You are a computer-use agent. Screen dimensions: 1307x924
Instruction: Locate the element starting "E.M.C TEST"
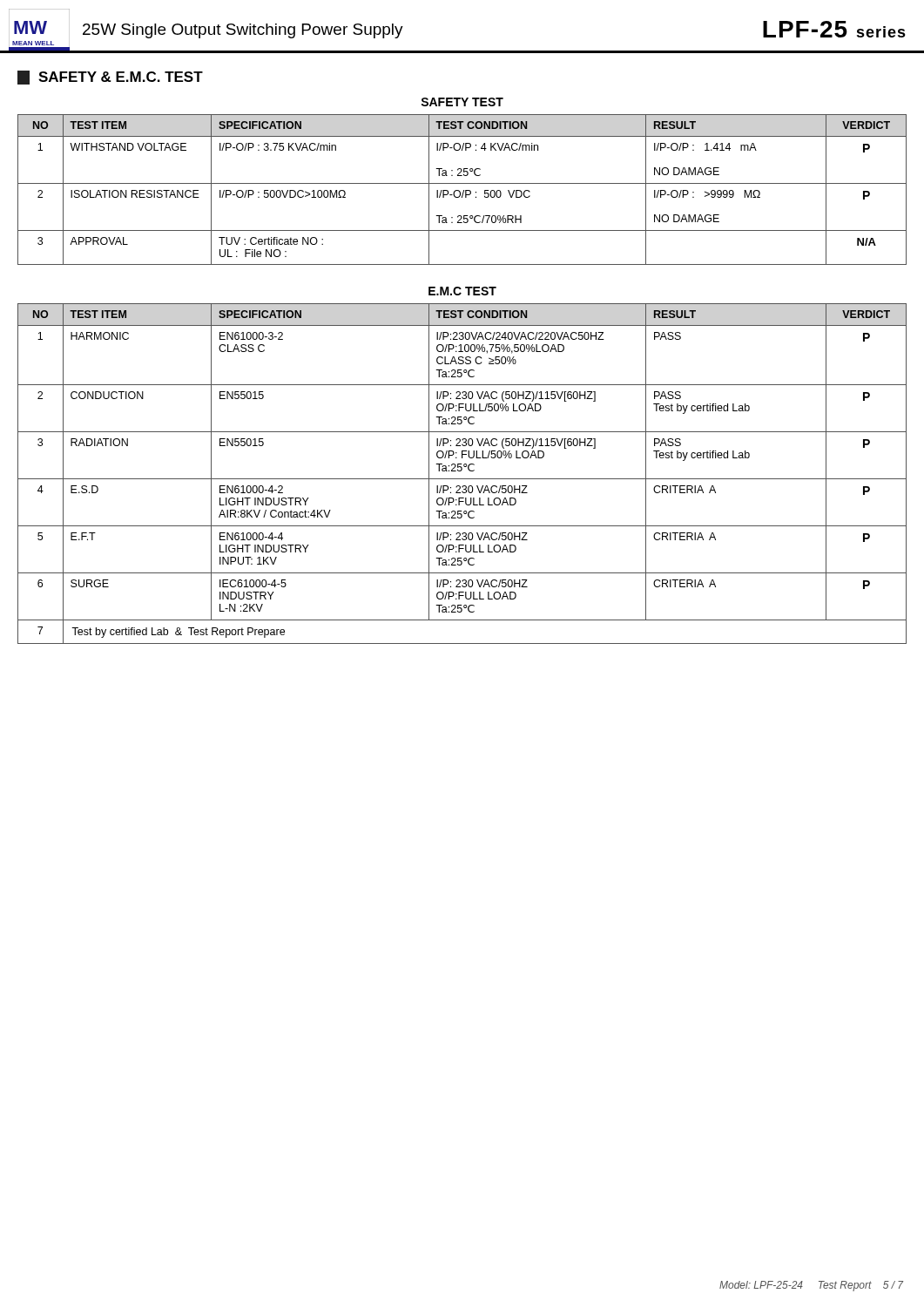[462, 291]
